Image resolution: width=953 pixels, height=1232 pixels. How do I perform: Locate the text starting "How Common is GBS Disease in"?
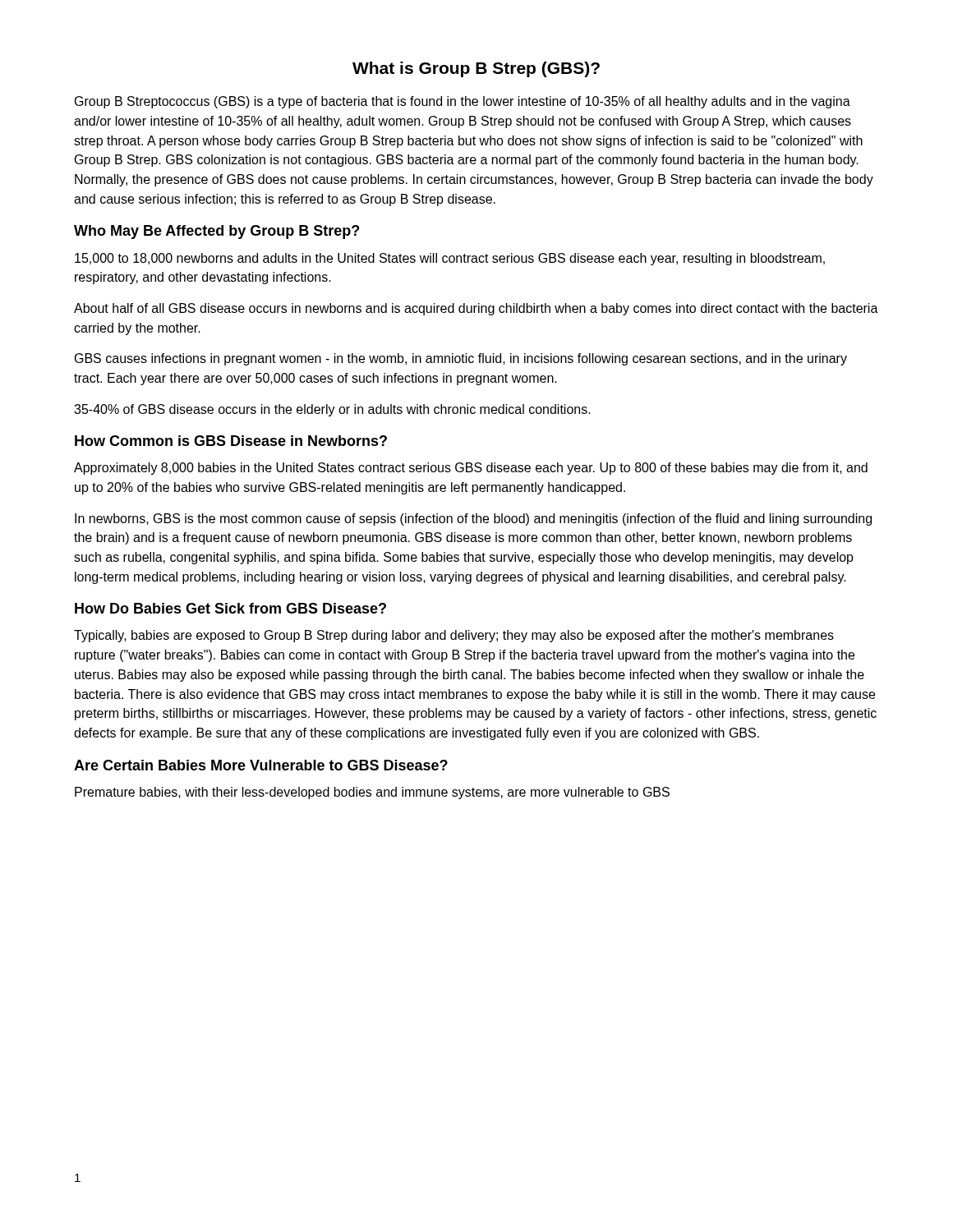[x=231, y=441]
